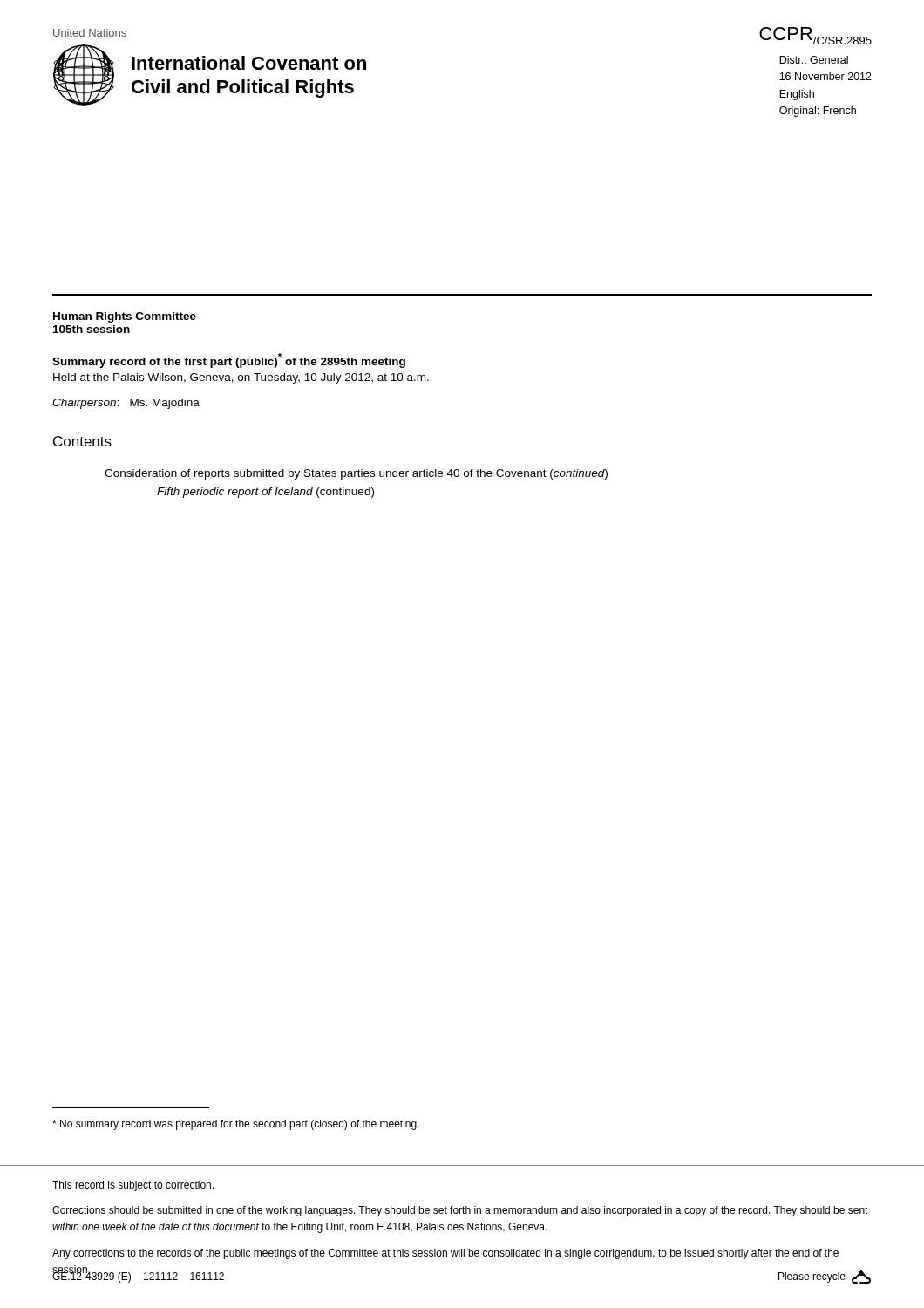Select the text block starting "Fifth periodic report"
Viewport: 924px width, 1308px height.
pos(266,491)
